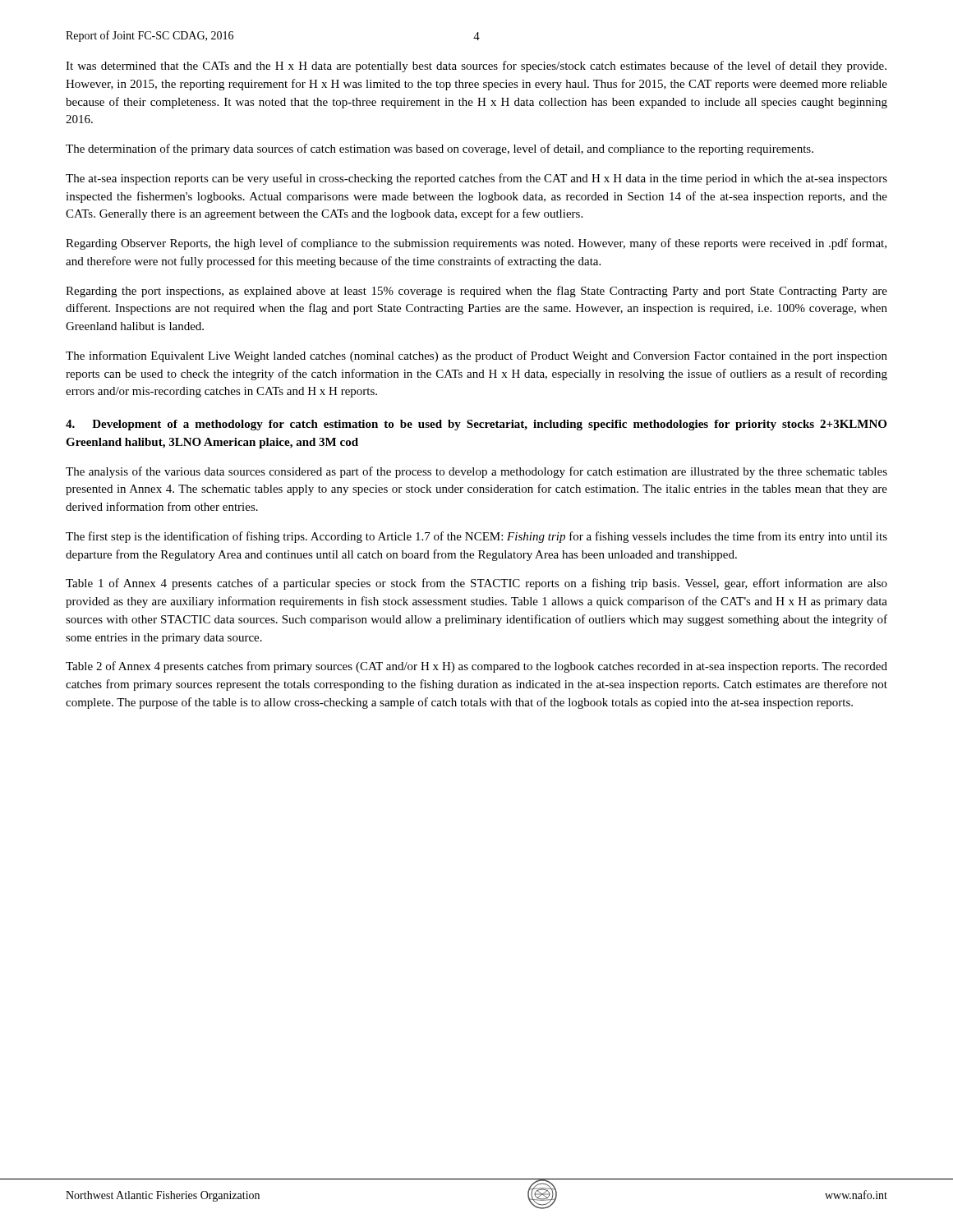The height and width of the screenshot is (1232, 953).
Task: Navigate to the element starting "The at-sea inspection reports can be very"
Action: (476, 197)
